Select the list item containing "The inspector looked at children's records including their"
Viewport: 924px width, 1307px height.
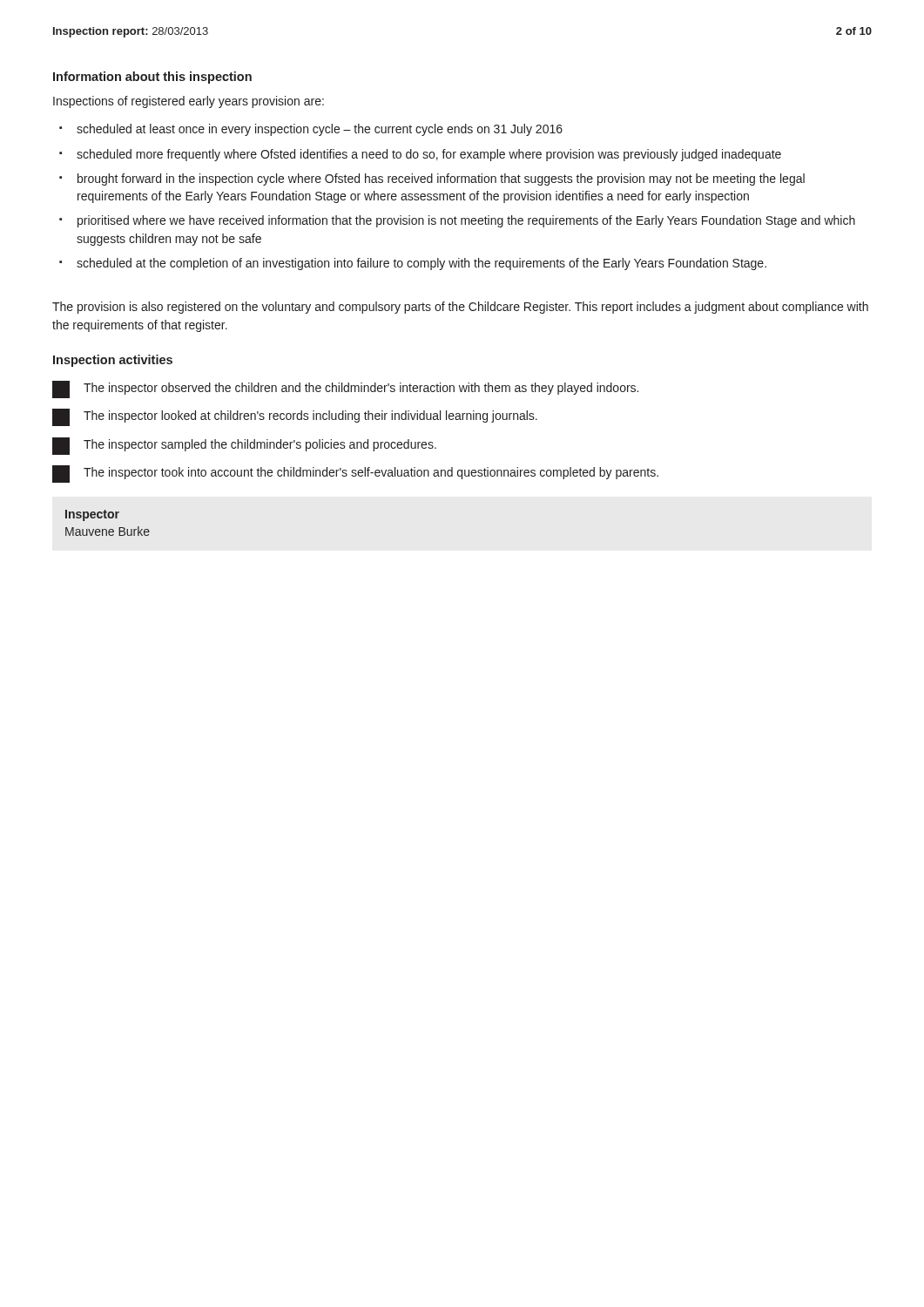[295, 417]
